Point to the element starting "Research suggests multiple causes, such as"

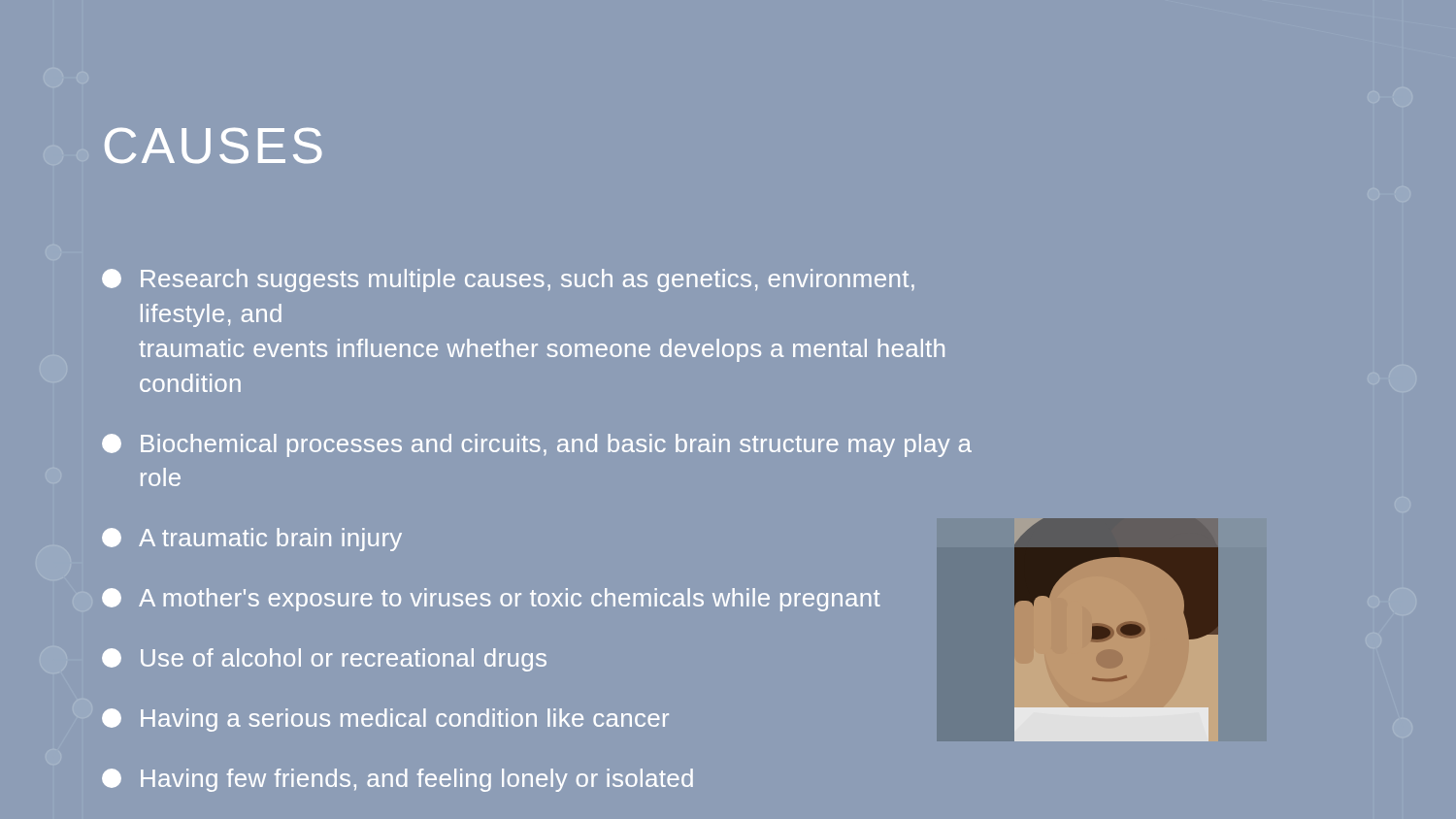(539, 332)
